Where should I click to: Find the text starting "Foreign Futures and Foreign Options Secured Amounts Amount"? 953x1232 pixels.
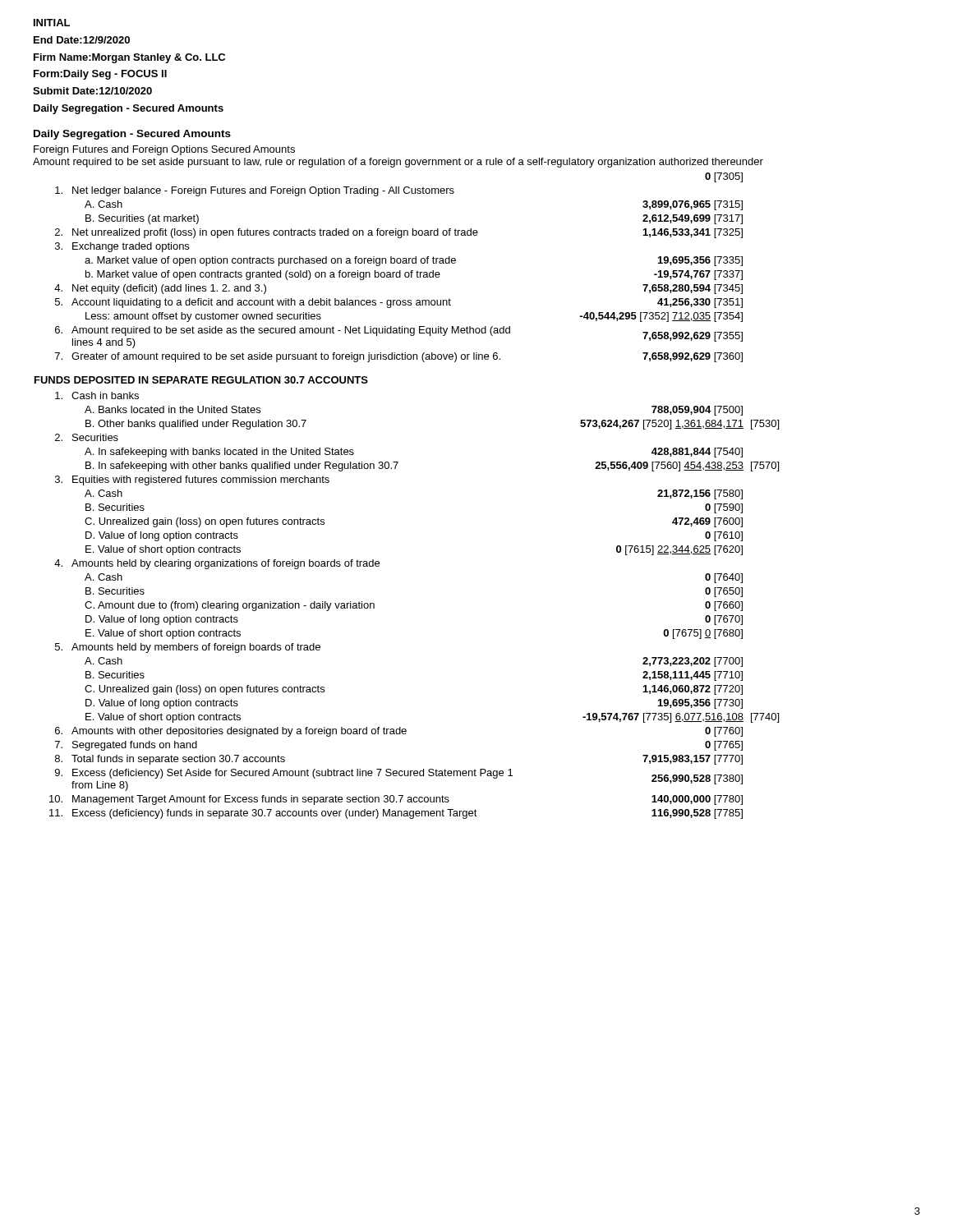(398, 155)
